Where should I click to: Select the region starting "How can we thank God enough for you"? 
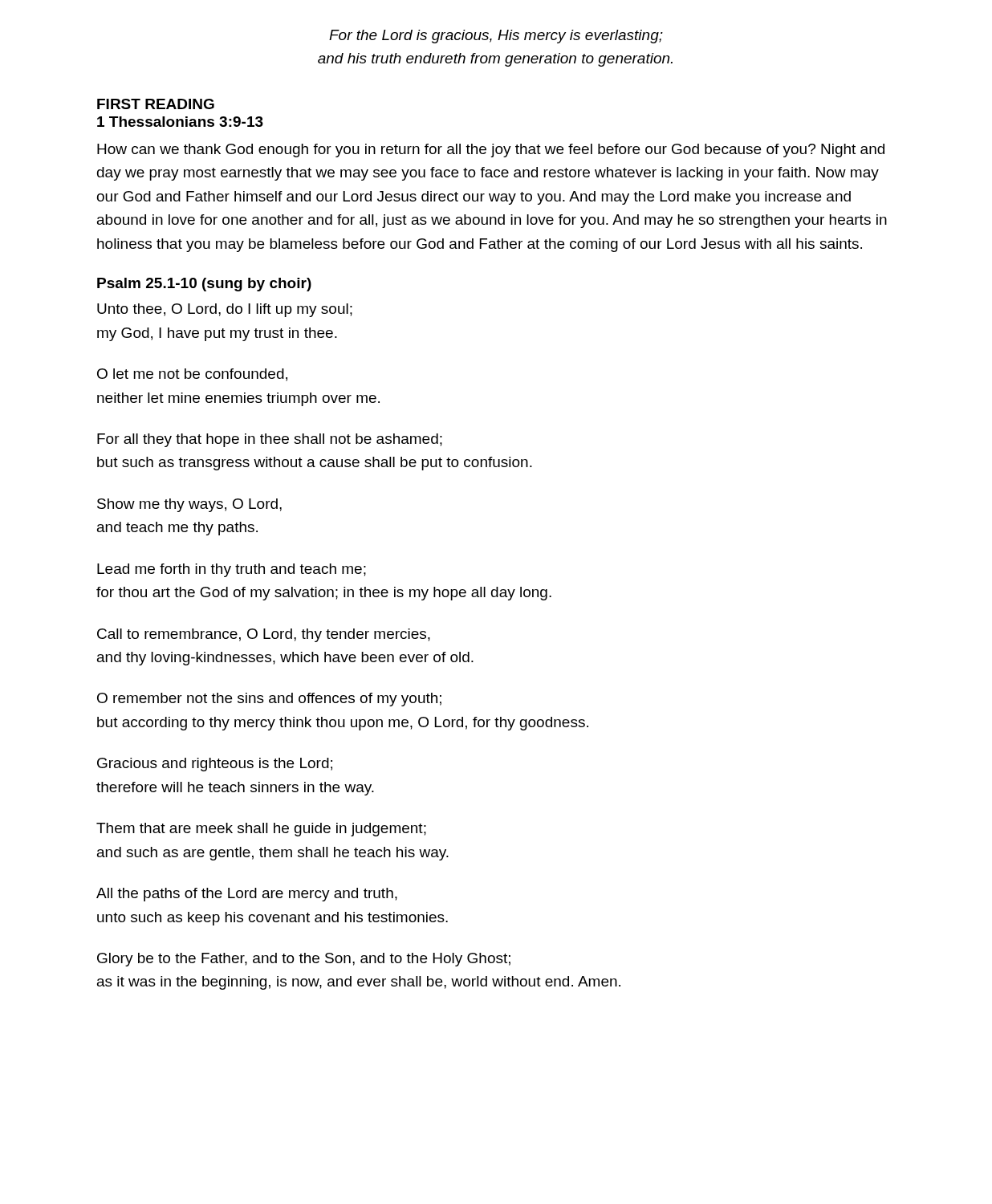coord(492,196)
